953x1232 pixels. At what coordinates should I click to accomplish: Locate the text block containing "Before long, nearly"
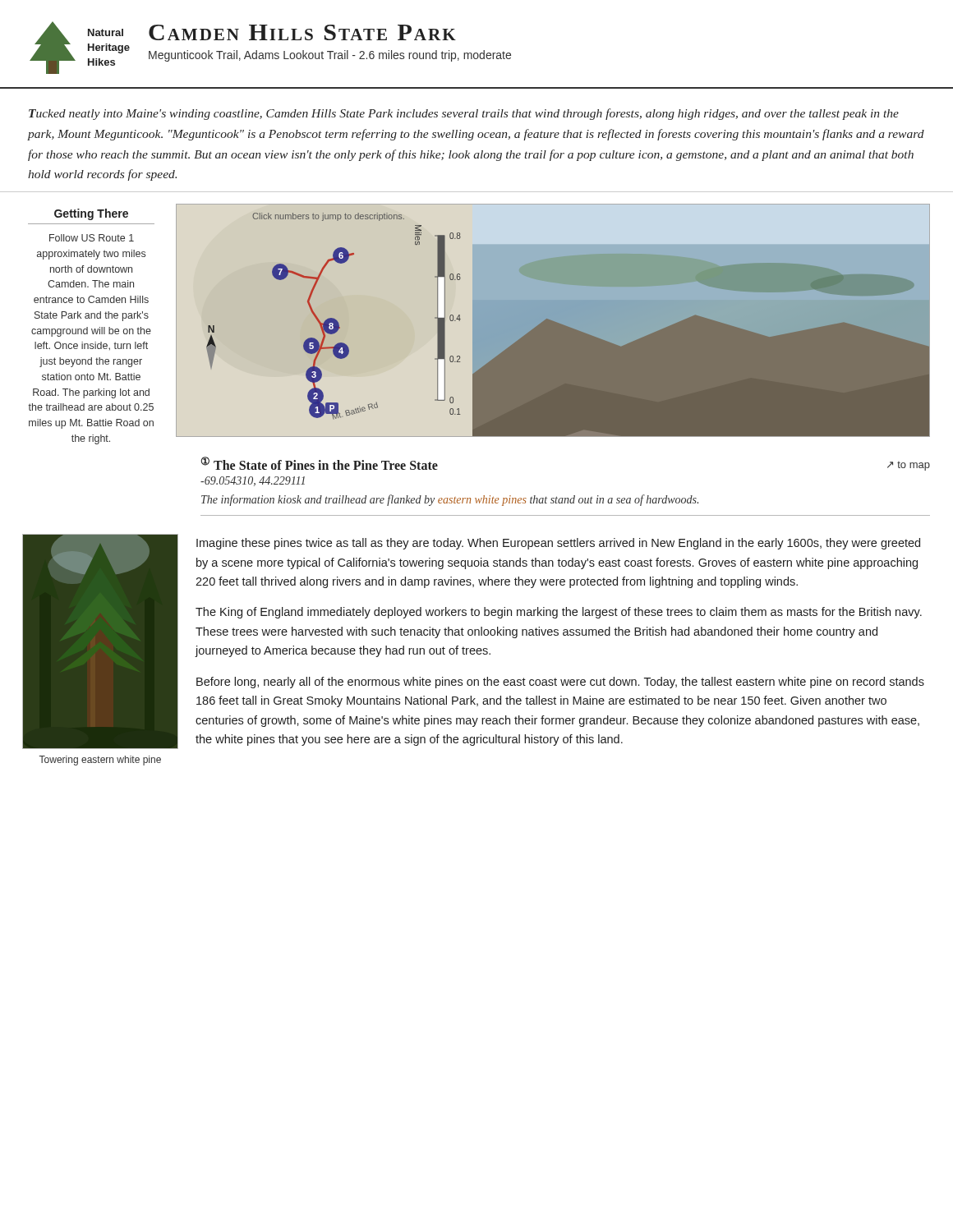coord(560,711)
